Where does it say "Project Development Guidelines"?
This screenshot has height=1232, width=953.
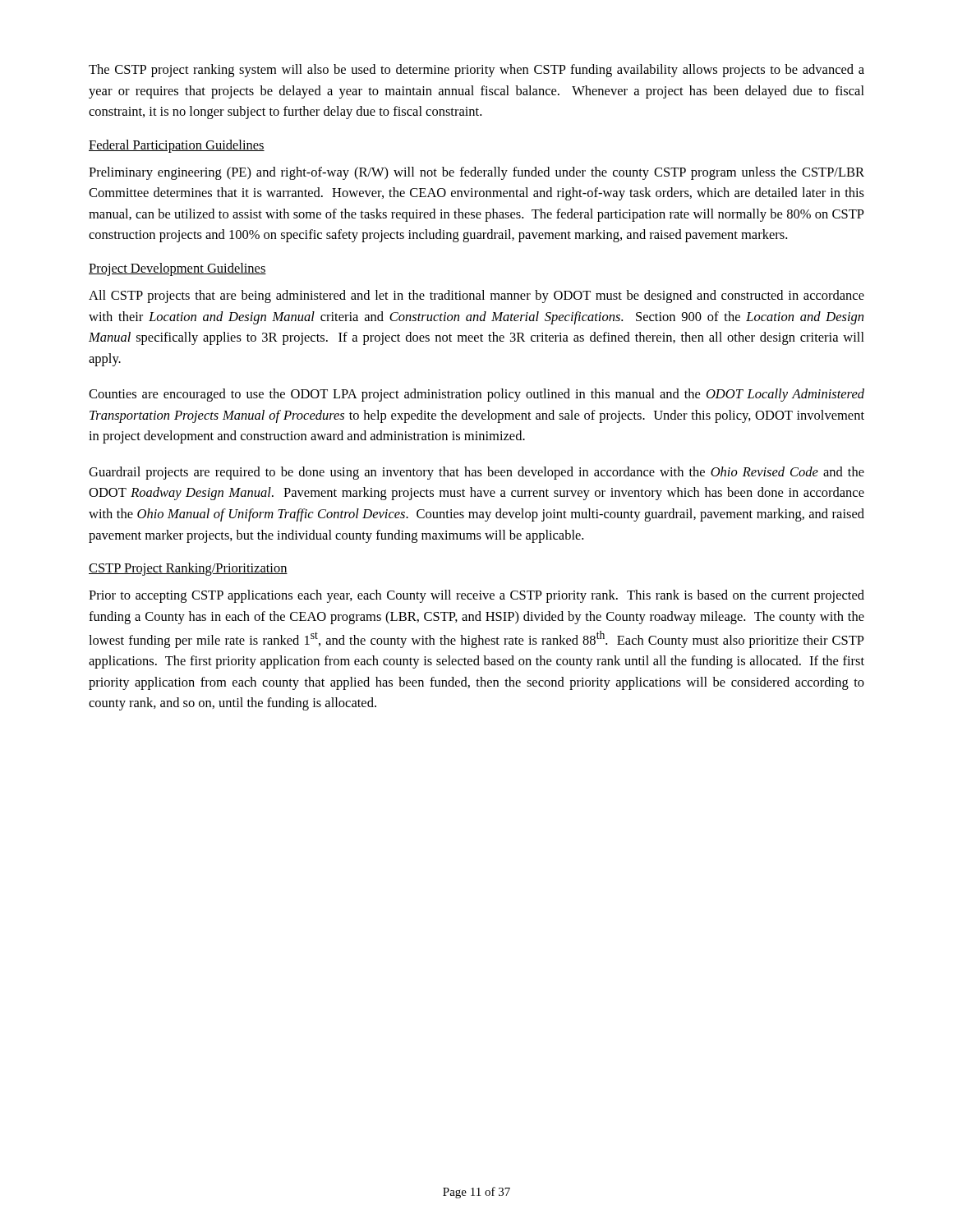(x=177, y=268)
